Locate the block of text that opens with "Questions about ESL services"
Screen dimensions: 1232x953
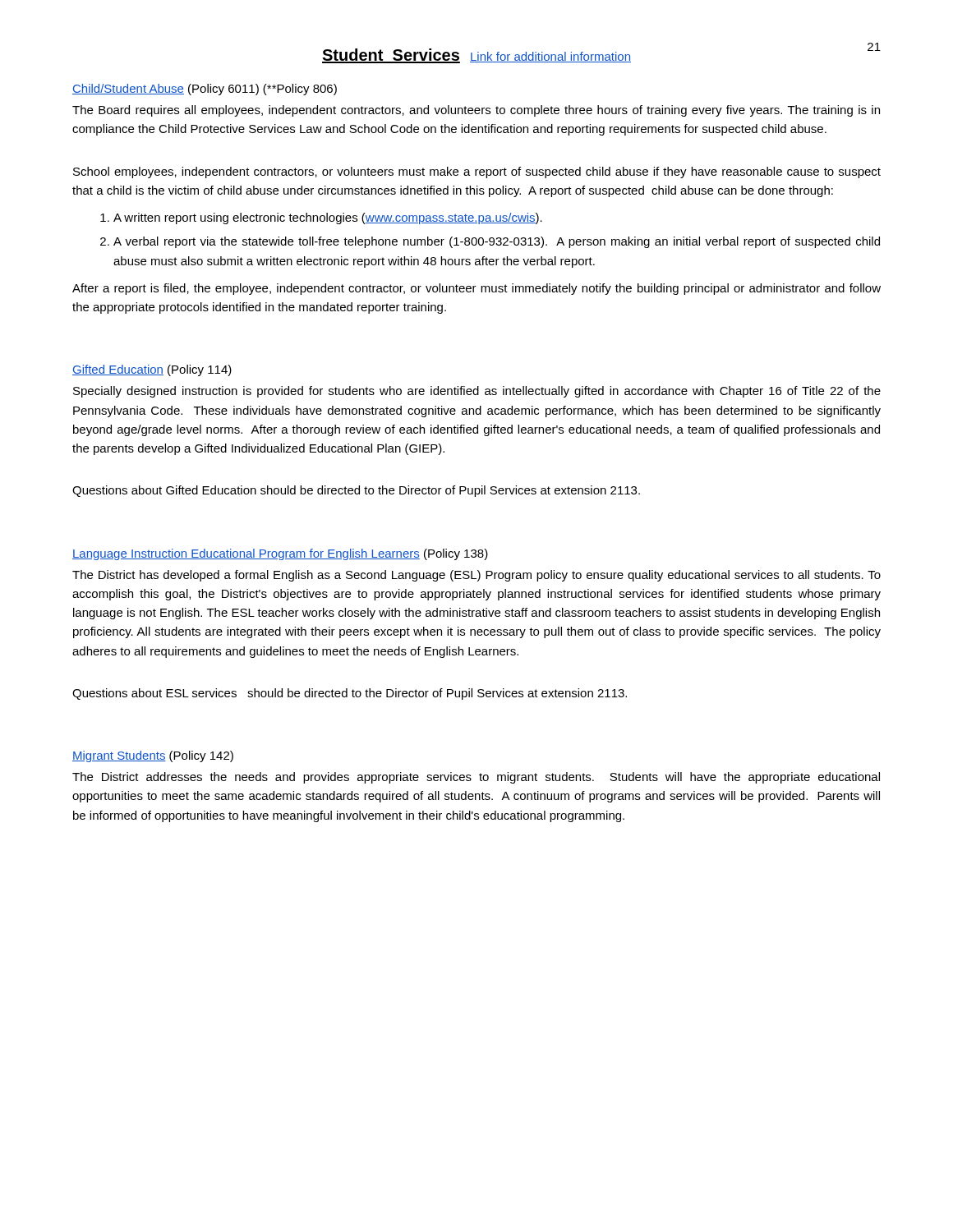click(x=350, y=693)
